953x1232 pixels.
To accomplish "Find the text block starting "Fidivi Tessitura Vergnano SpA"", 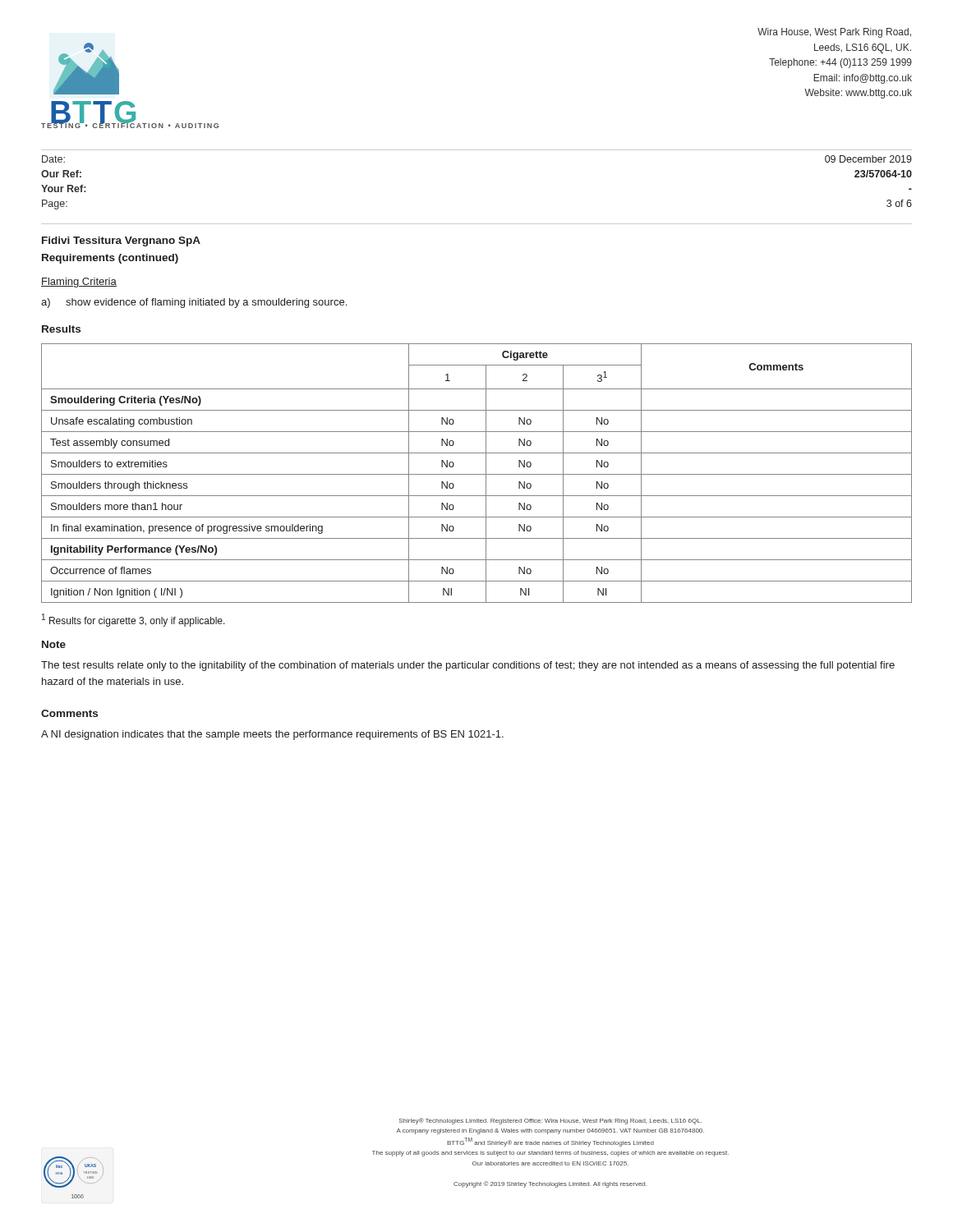I will point(121,240).
